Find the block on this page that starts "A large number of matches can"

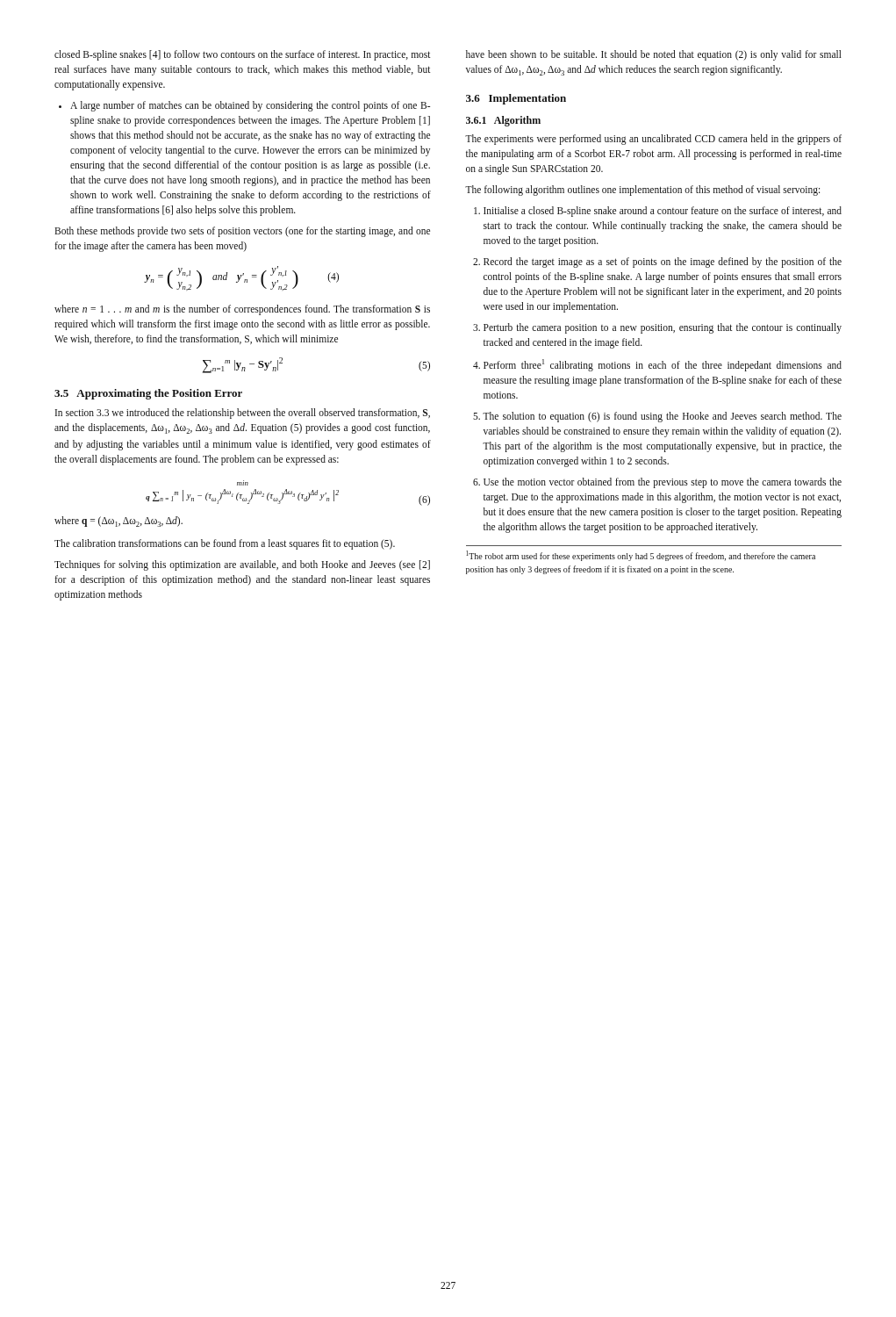pyautogui.click(x=242, y=158)
